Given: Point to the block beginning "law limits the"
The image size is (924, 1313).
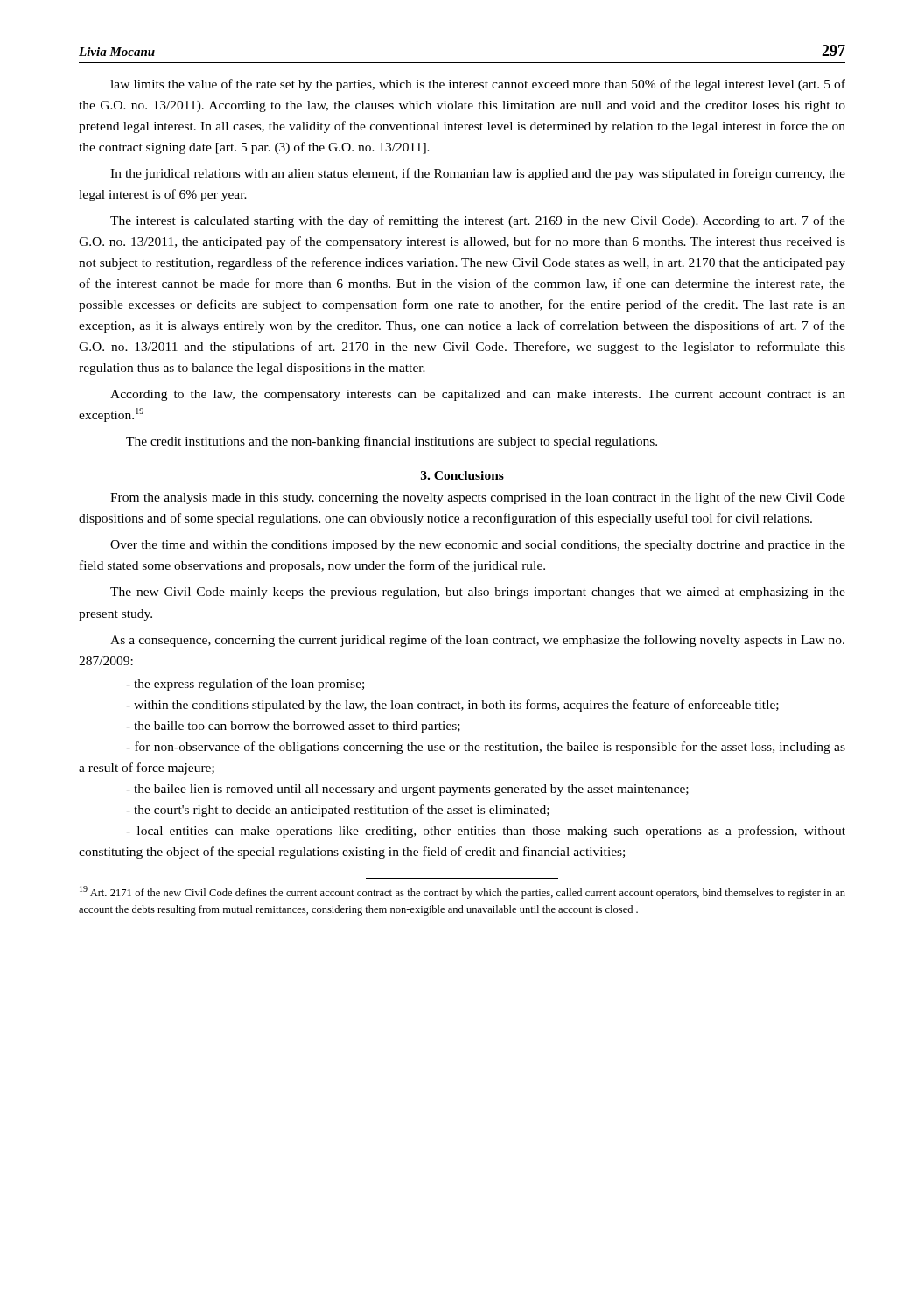Looking at the screenshot, I should tap(462, 116).
